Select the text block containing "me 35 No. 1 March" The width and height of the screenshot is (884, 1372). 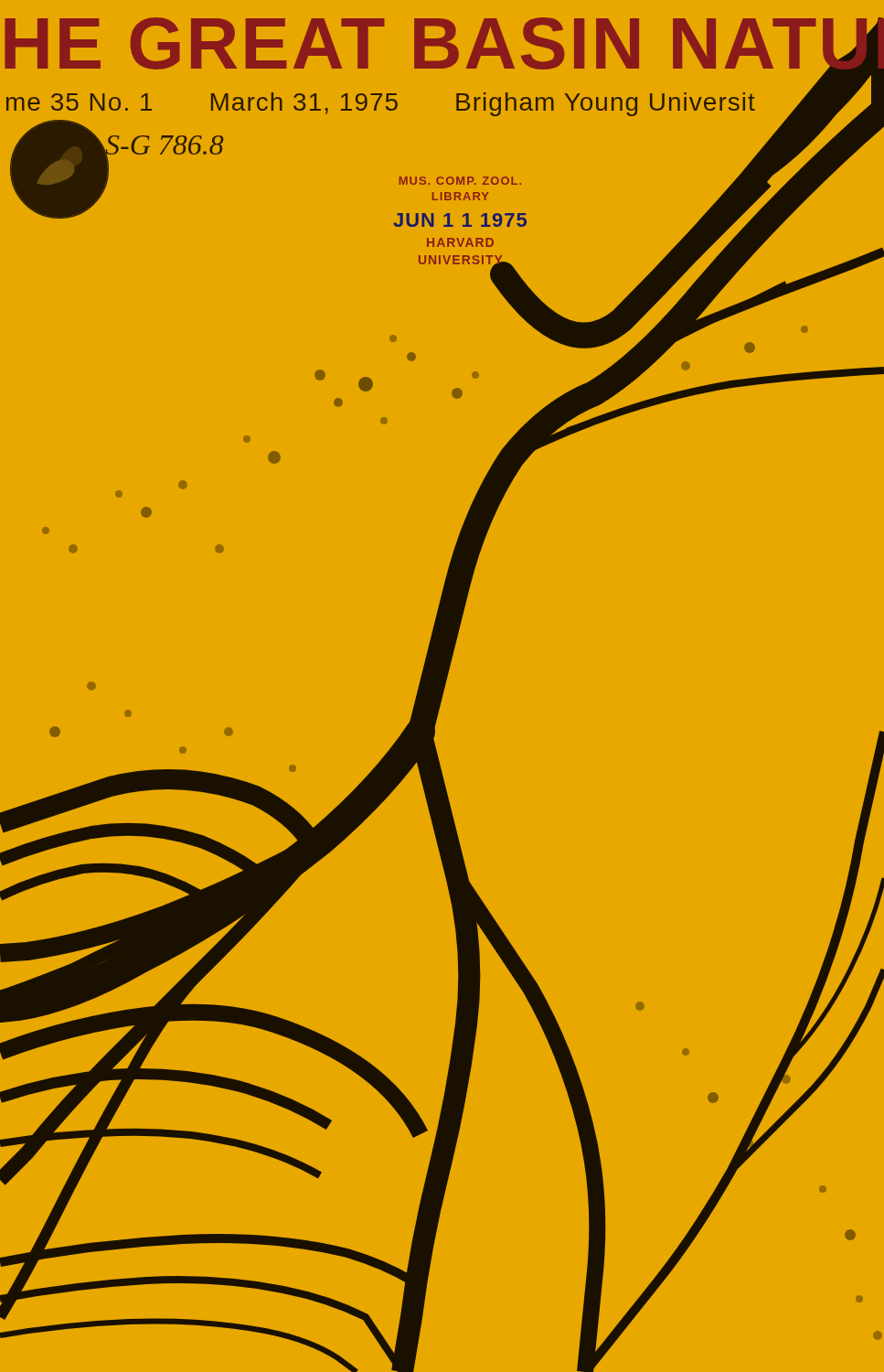[x=442, y=101]
